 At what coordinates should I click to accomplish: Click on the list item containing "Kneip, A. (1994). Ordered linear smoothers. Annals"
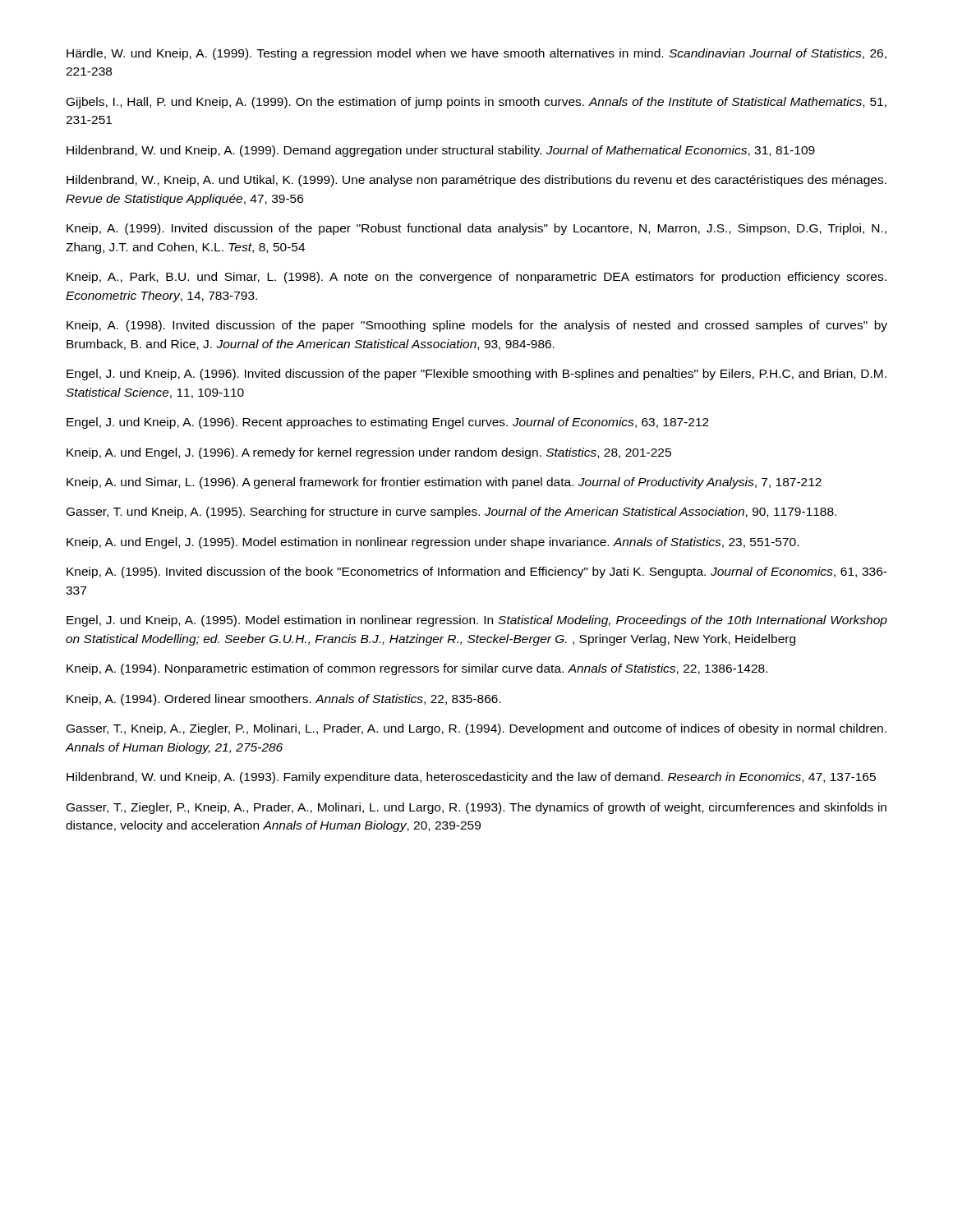284,698
